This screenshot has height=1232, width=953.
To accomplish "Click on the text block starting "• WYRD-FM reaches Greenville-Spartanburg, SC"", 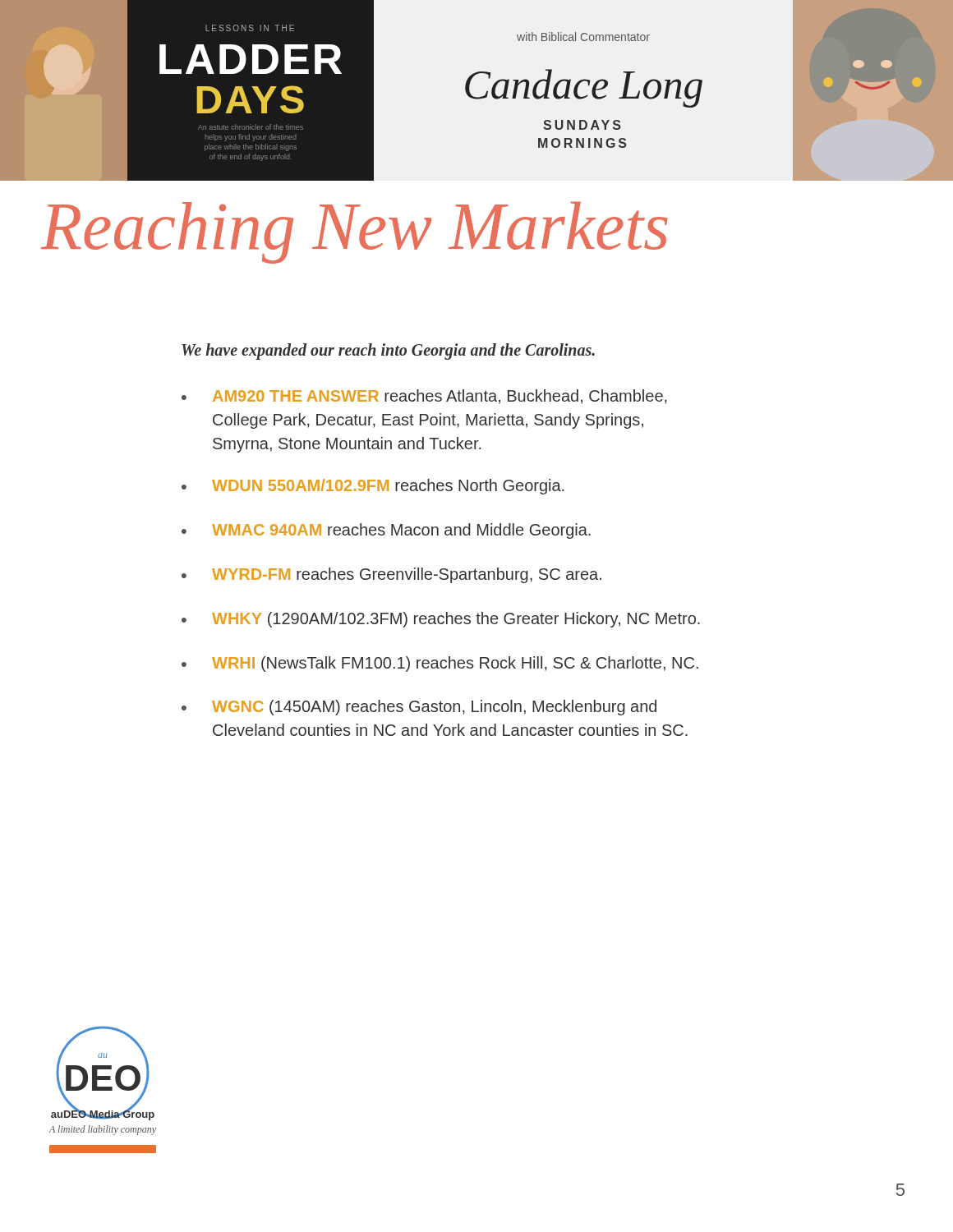I will pyautogui.click(x=392, y=576).
